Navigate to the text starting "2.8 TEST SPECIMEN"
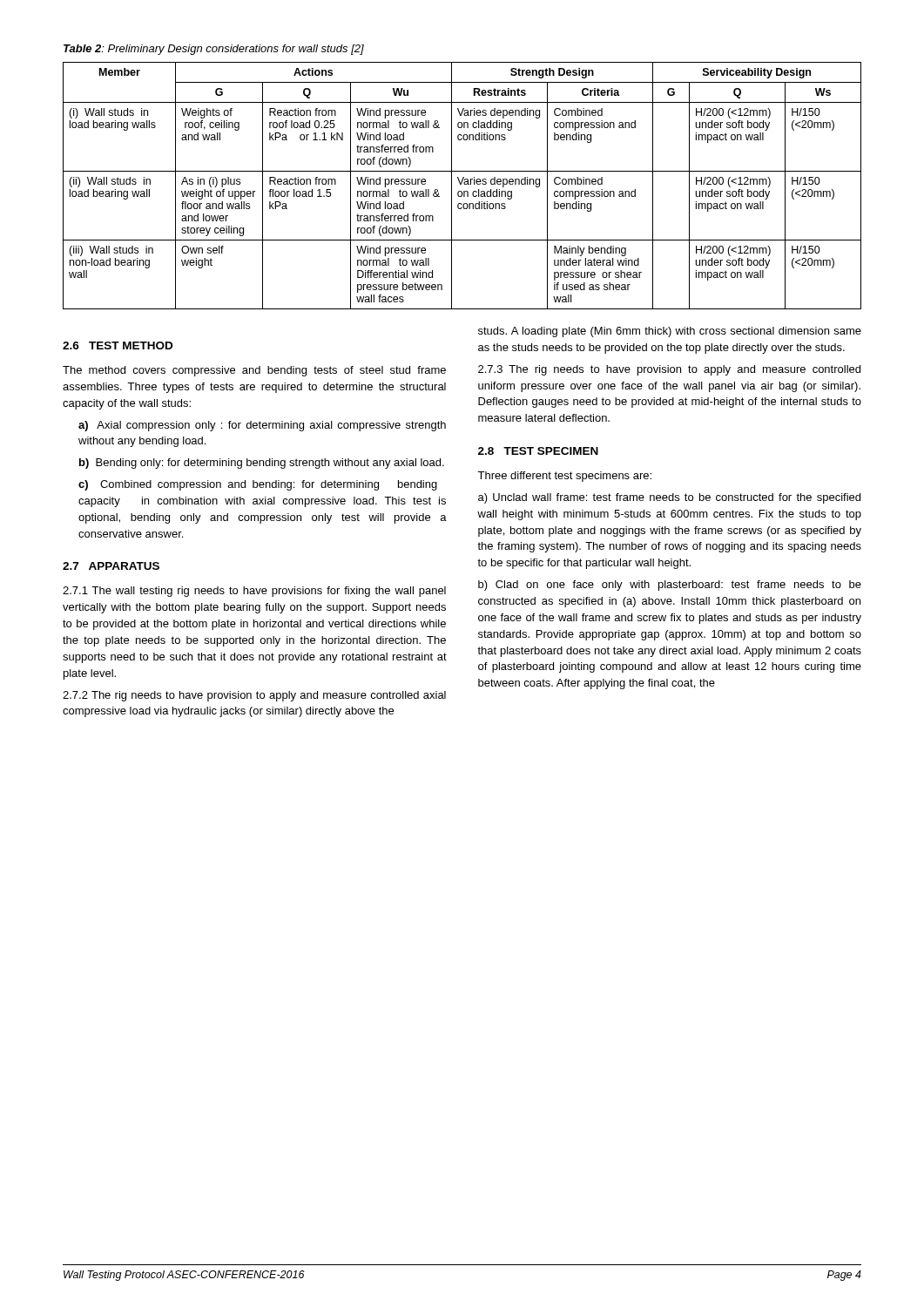 pyautogui.click(x=538, y=451)
